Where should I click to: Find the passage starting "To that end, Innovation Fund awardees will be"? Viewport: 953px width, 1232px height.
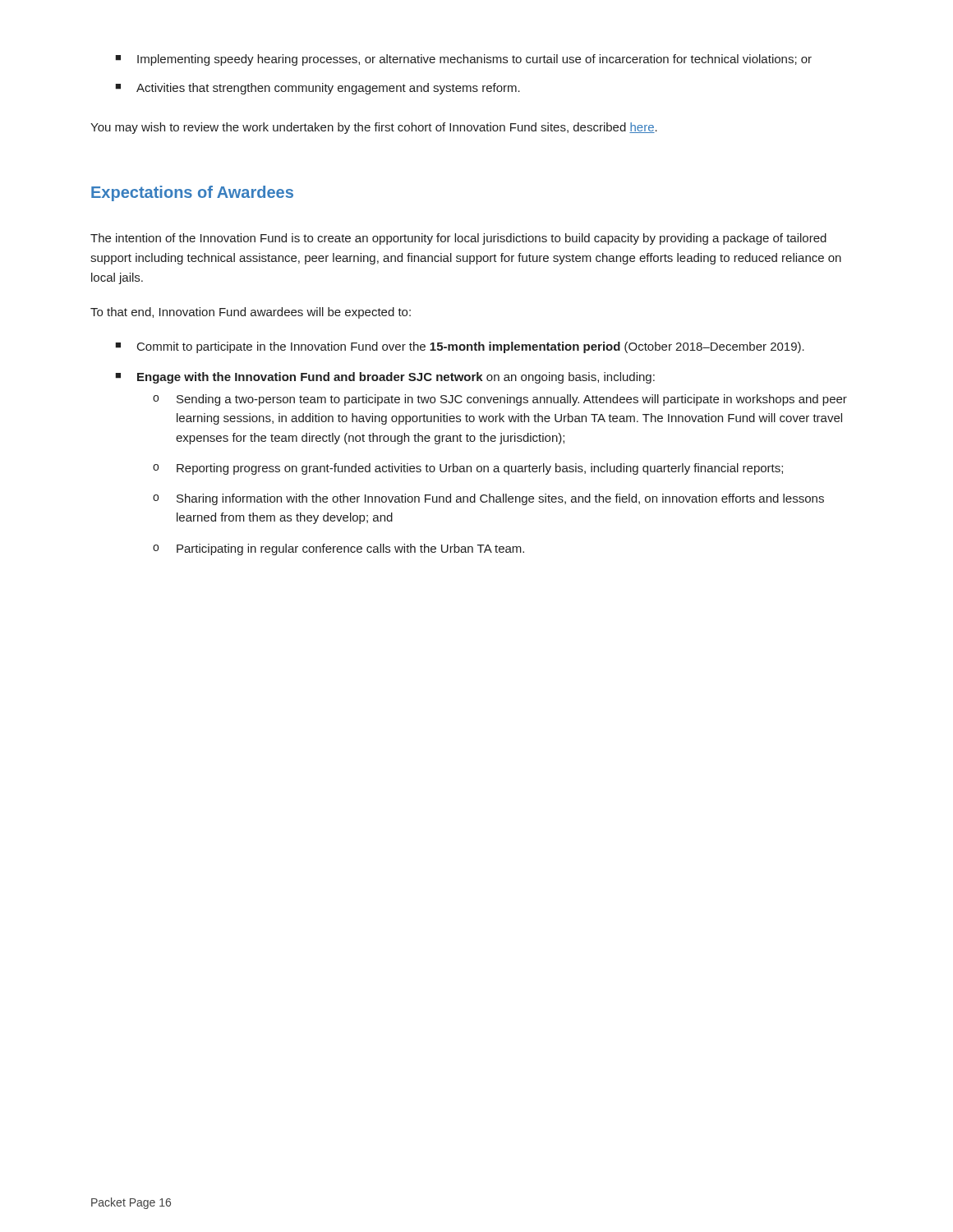pyautogui.click(x=251, y=311)
